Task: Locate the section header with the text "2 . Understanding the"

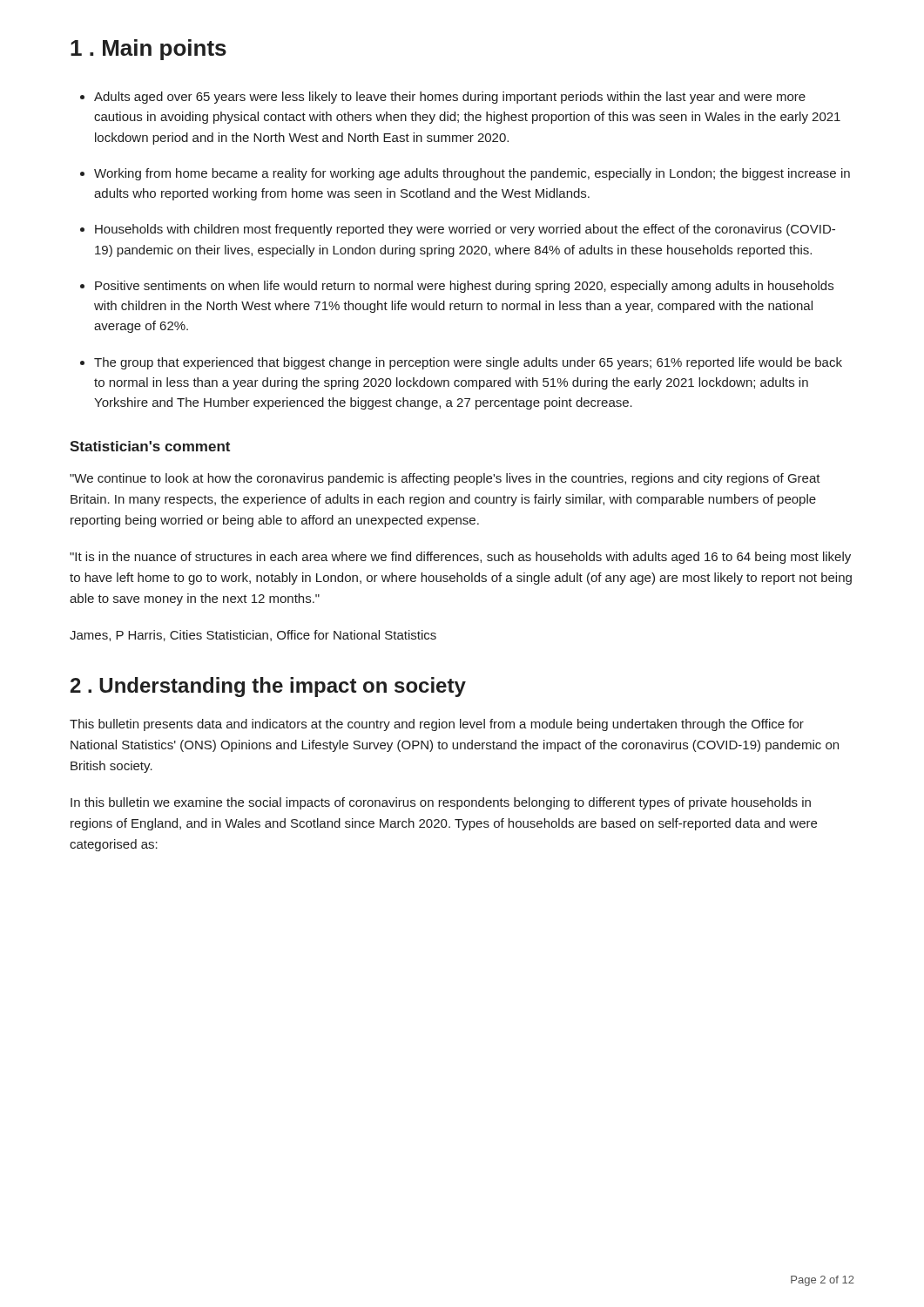Action: [462, 686]
